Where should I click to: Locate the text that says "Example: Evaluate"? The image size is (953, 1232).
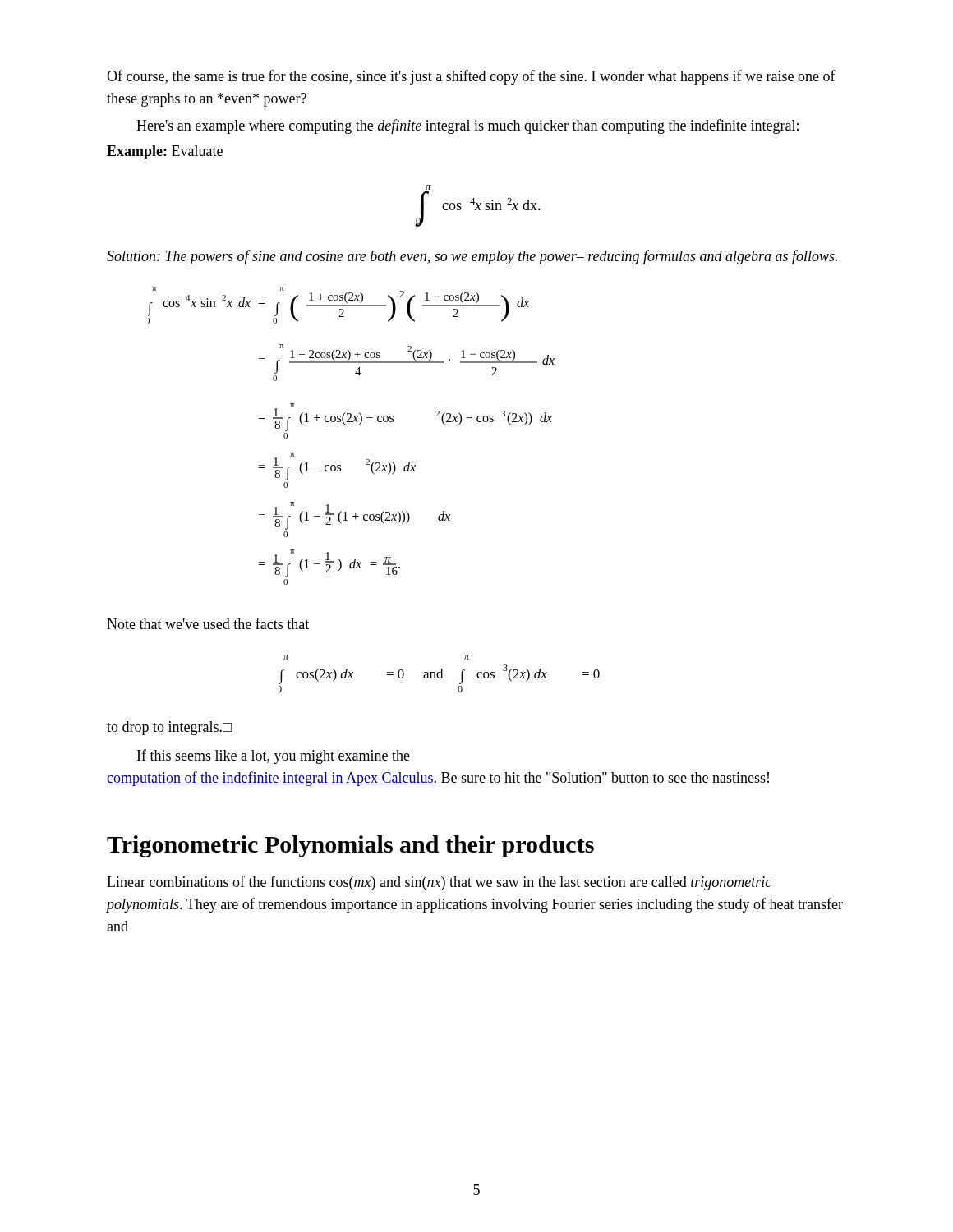coord(165,152)
